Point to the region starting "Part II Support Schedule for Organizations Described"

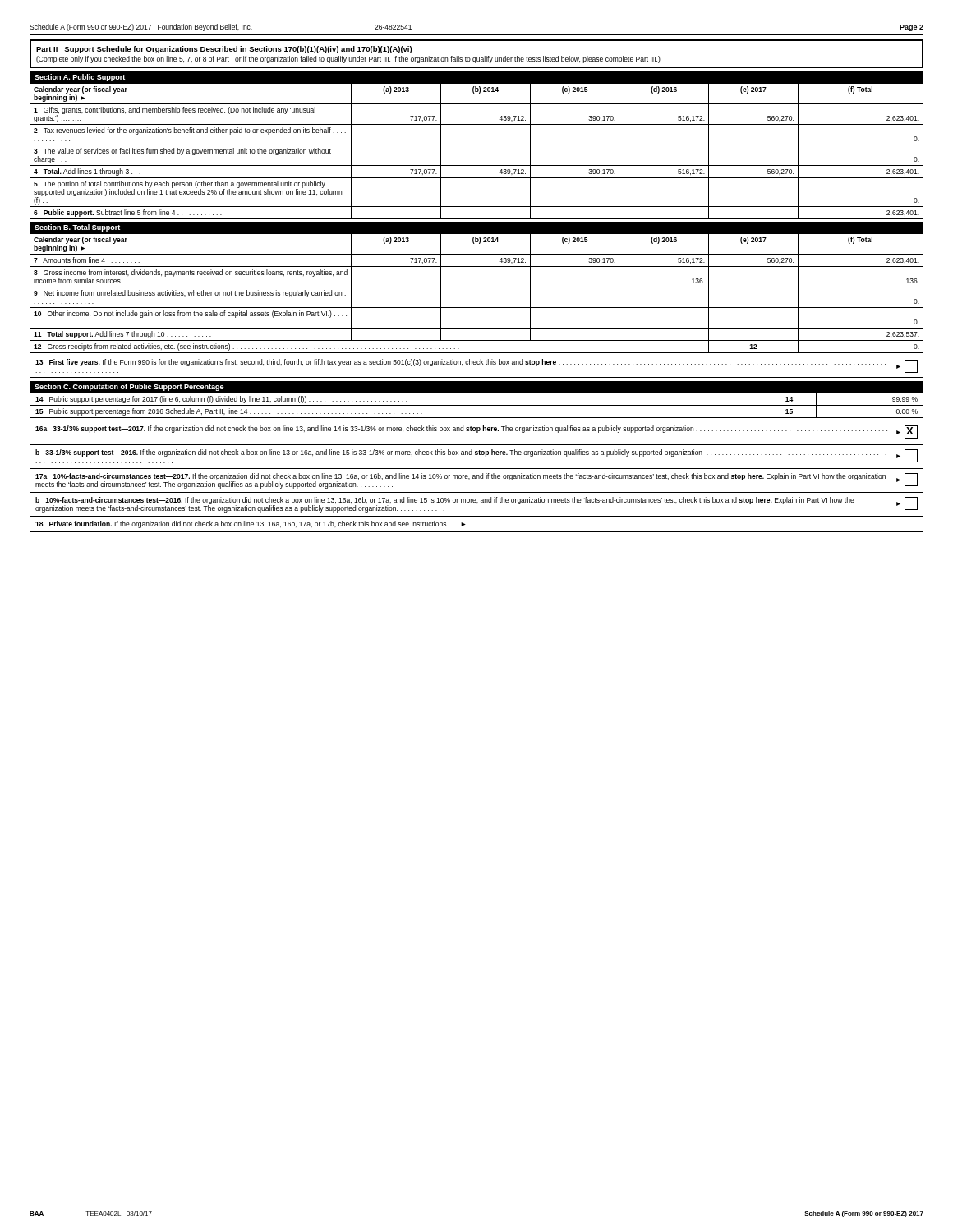[476, 54]
